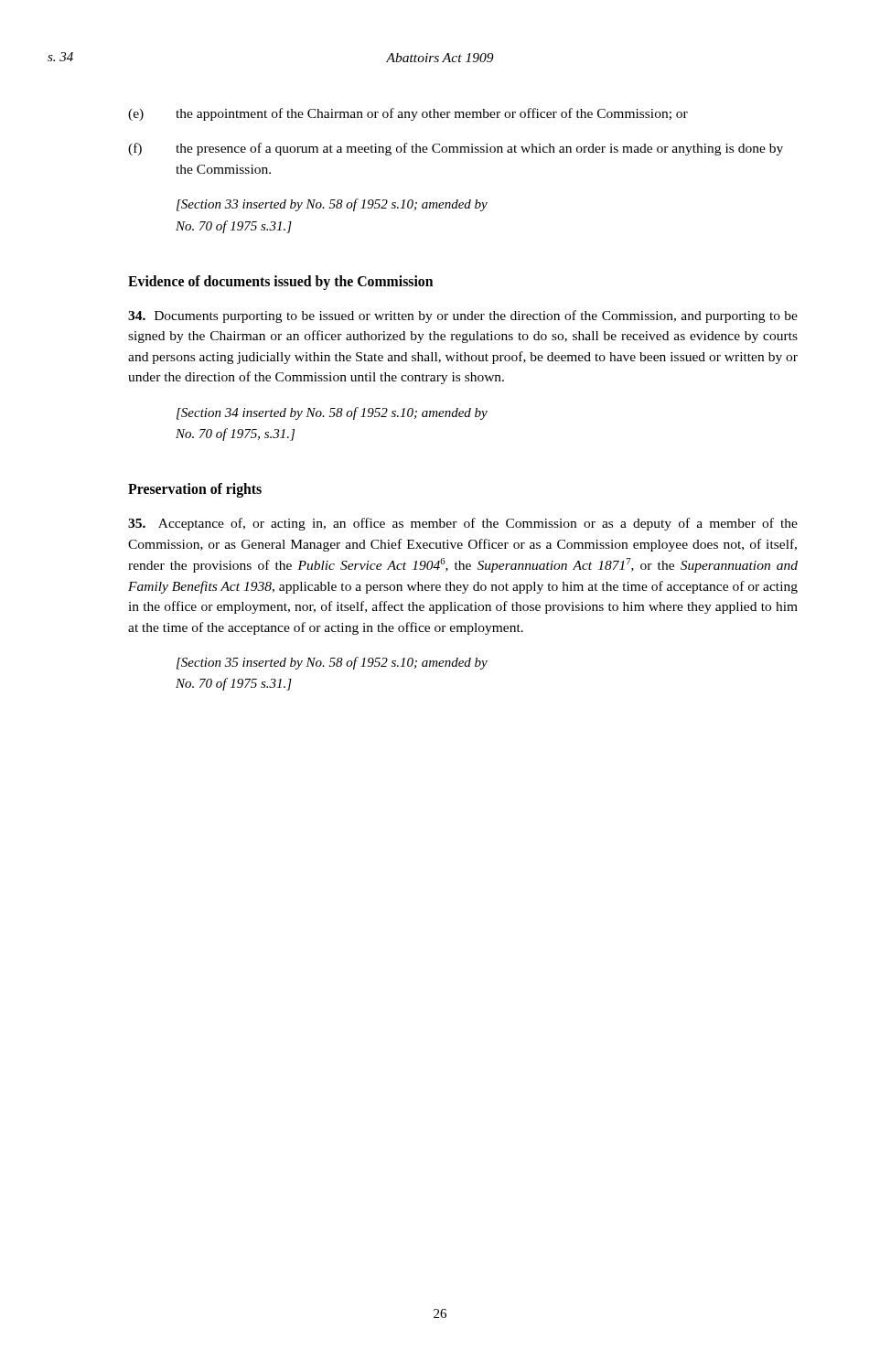Screen dimensions: 1372x880
Task: Click where it says "Preservation of rights"
Action: coord(195,489)
